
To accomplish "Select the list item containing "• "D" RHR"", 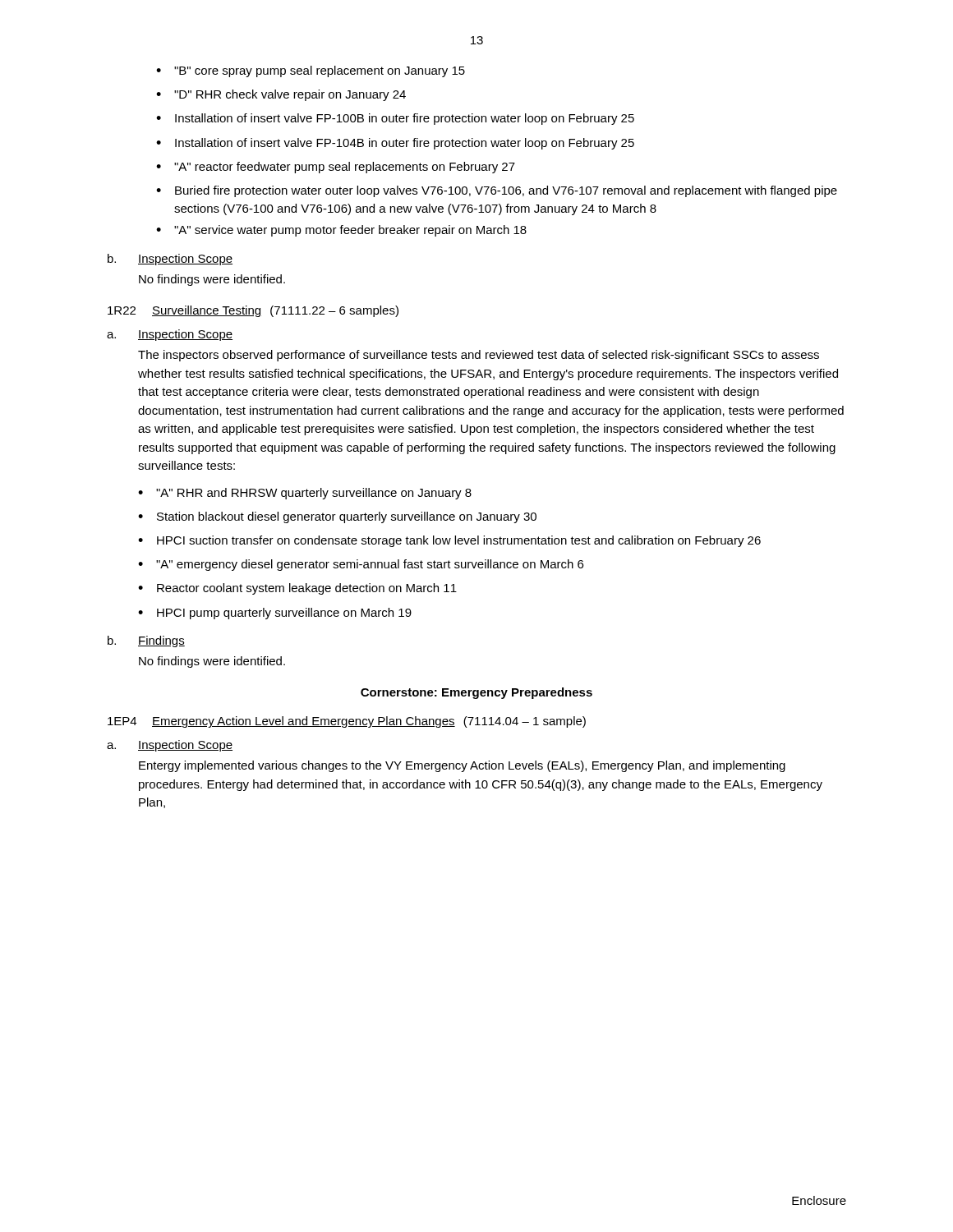I will click(x=281, y=95).
